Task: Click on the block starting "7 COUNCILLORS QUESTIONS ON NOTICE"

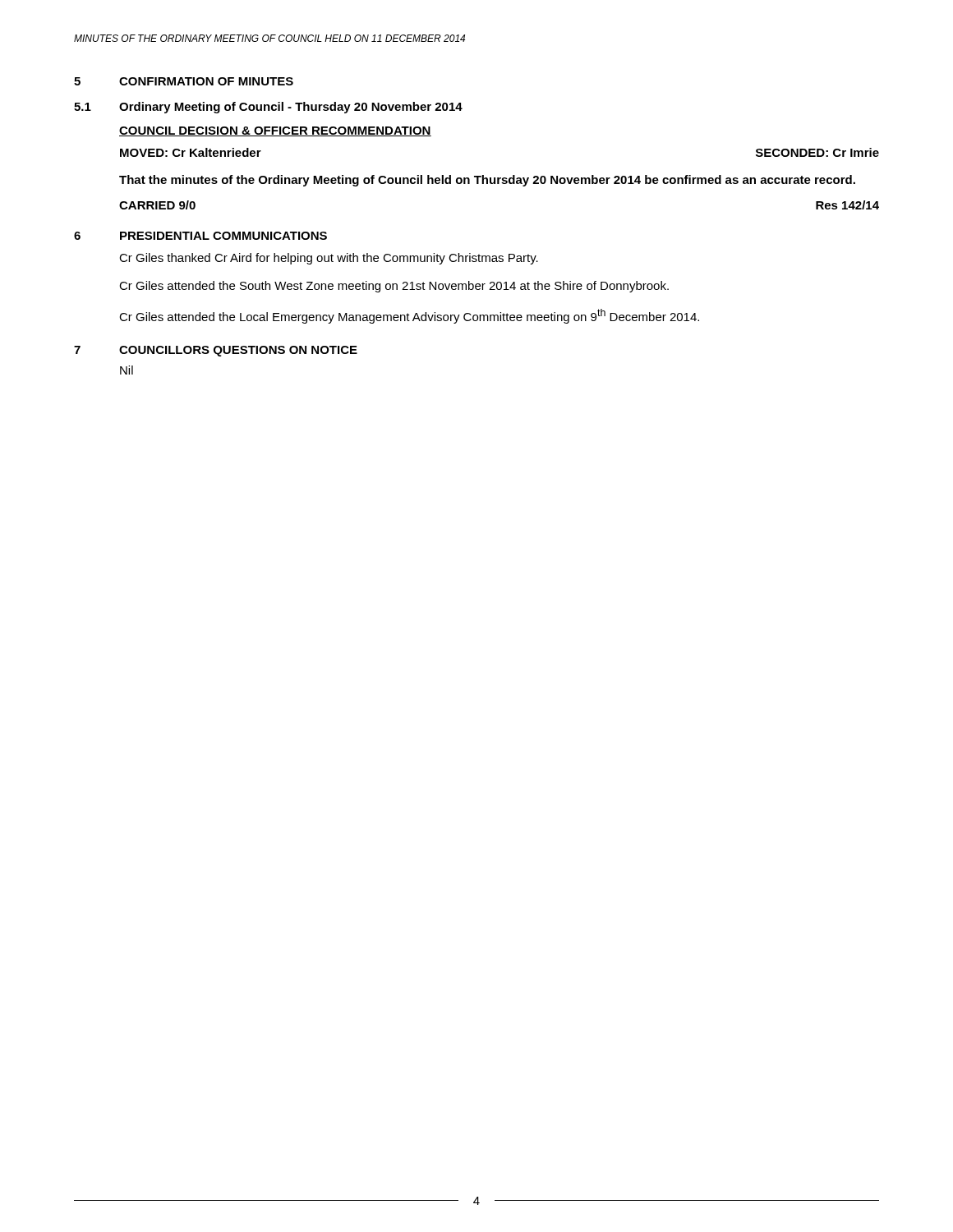Action: tap(216, 349)
